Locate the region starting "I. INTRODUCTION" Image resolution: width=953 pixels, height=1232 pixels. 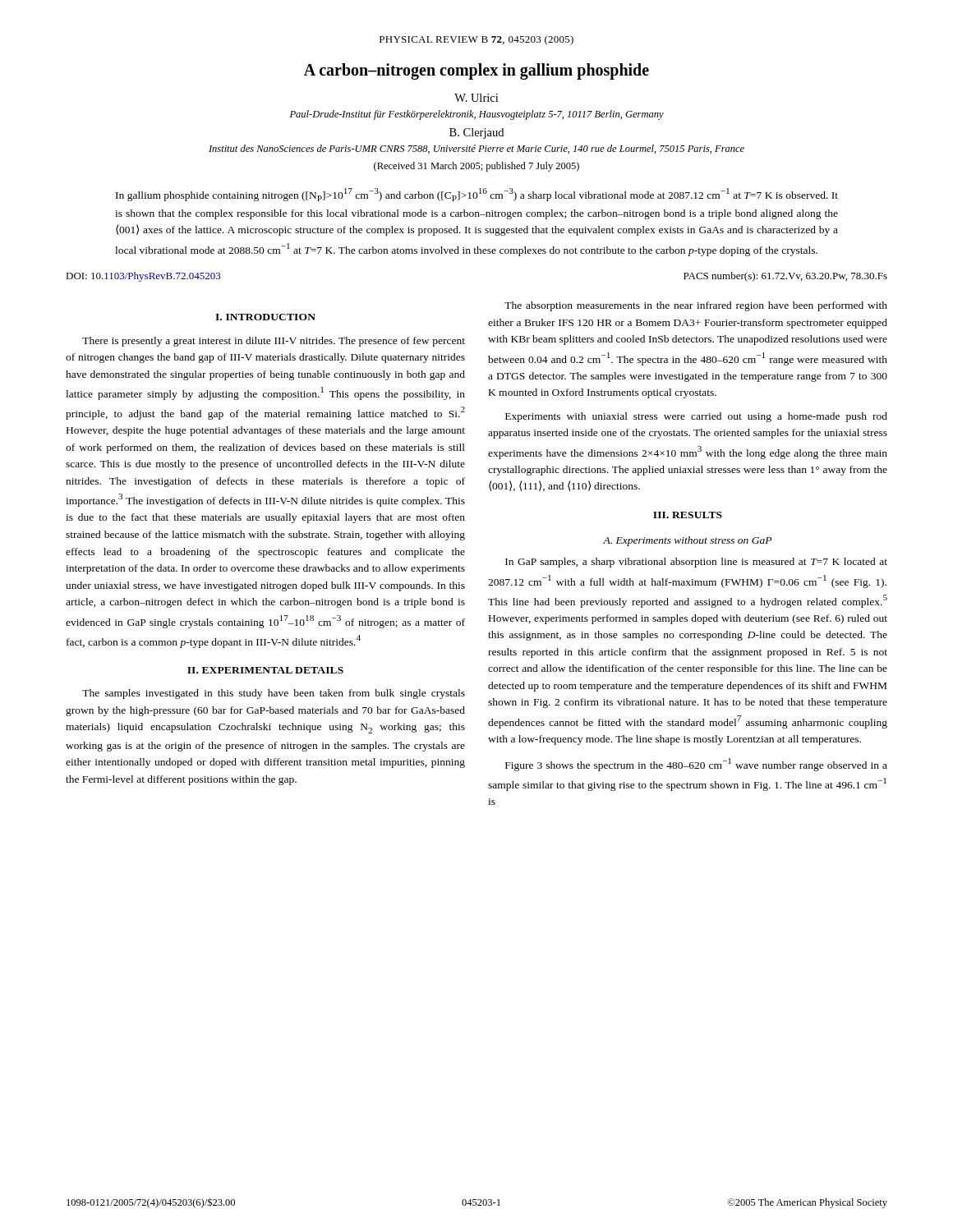[x=265, y=317]
